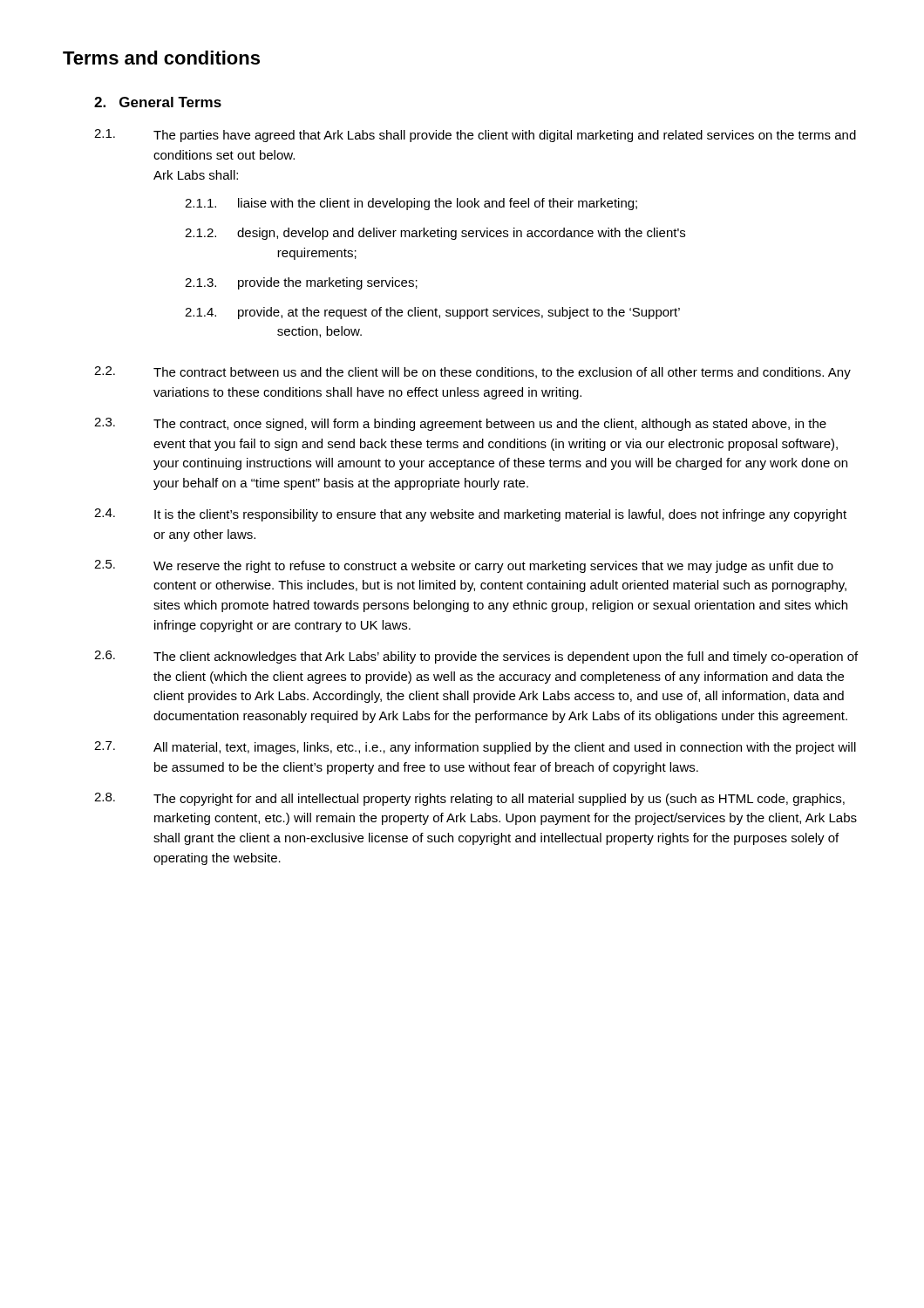Image resolution: width=924 pixels, height=1308 pixels.
Task: Click on the section header that reads "2. General Terms"
Action: (x=158, y=103)
